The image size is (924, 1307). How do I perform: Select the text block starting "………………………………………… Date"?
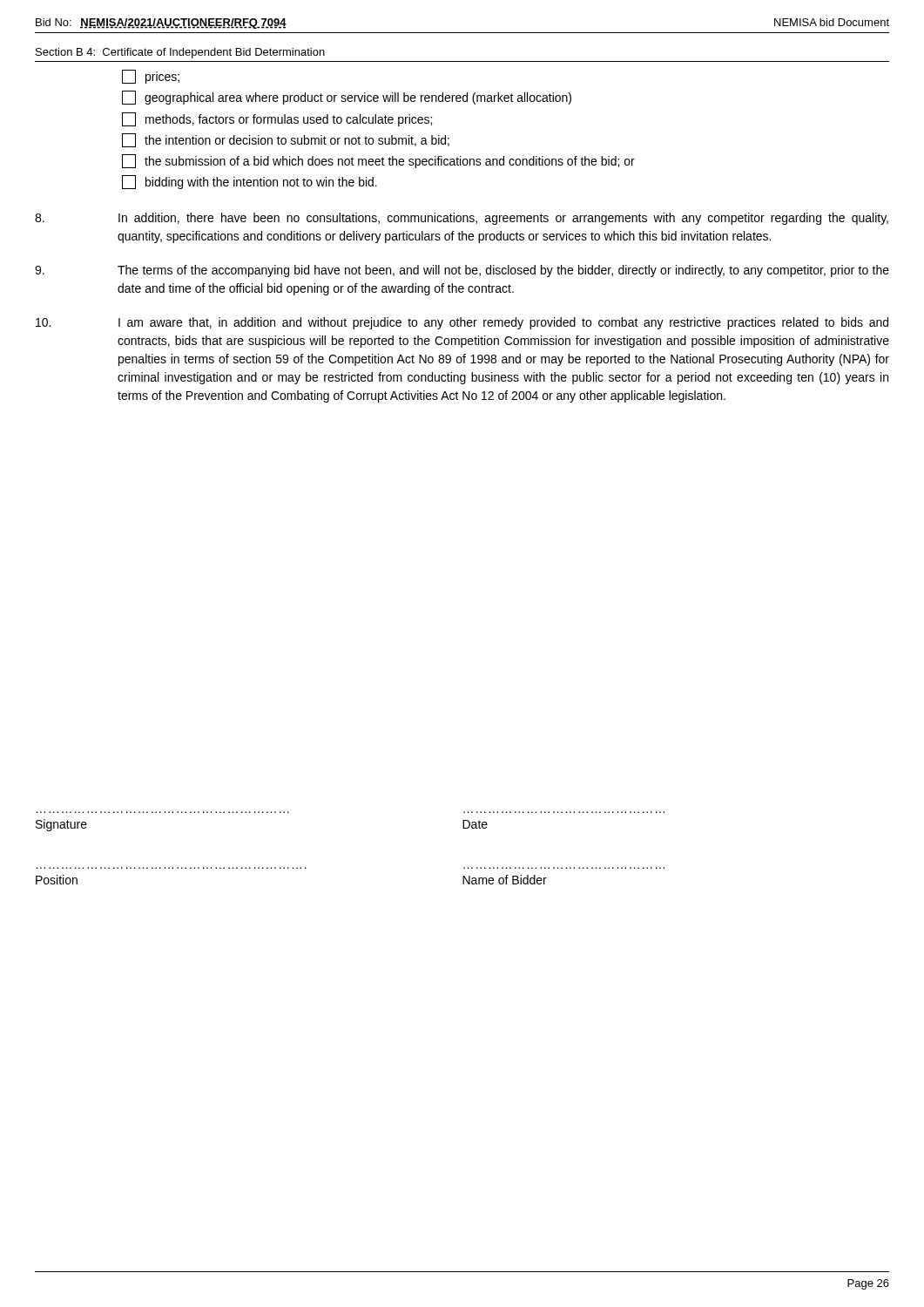475,824
